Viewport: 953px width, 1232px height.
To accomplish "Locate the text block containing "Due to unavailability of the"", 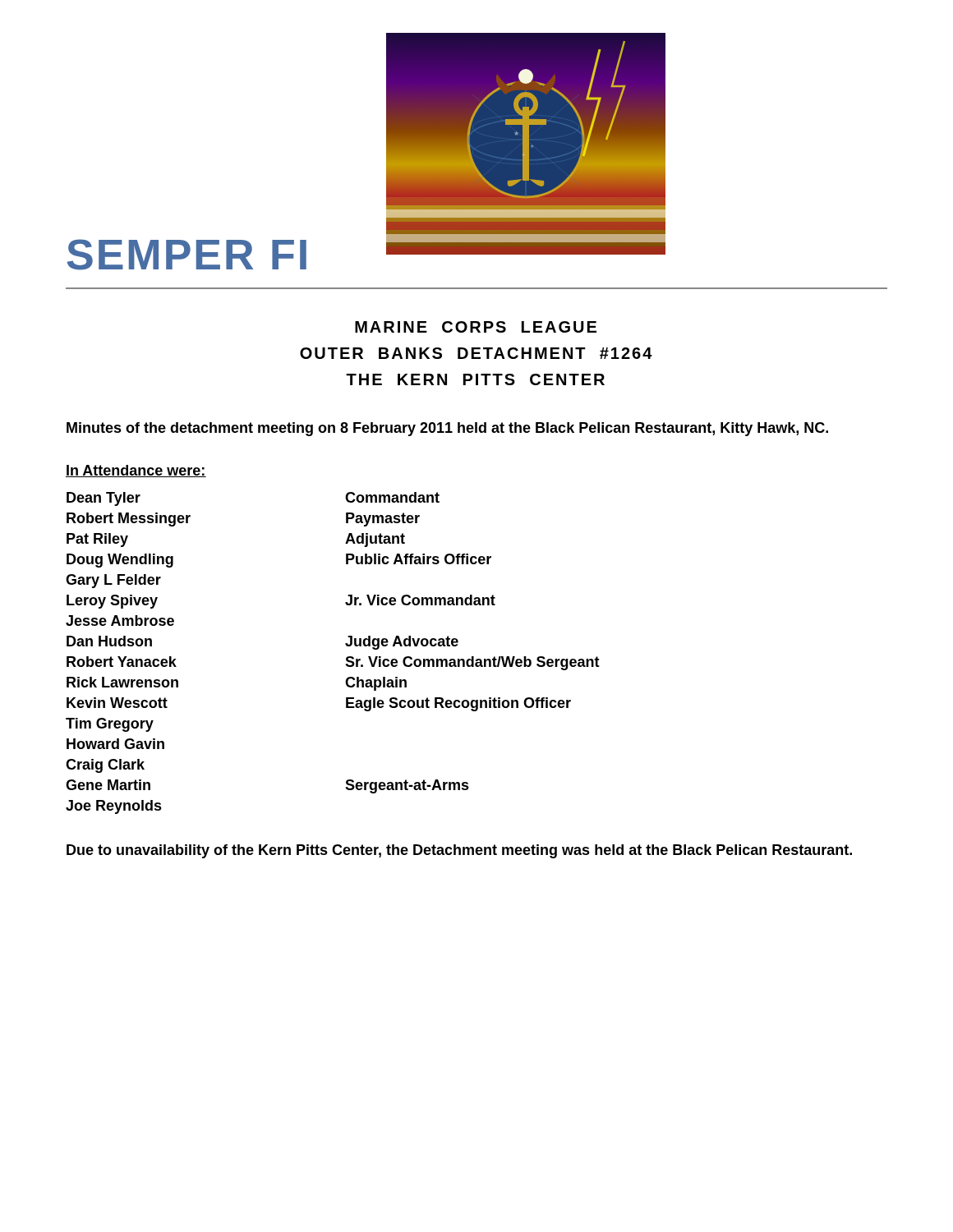I will 459,850.
